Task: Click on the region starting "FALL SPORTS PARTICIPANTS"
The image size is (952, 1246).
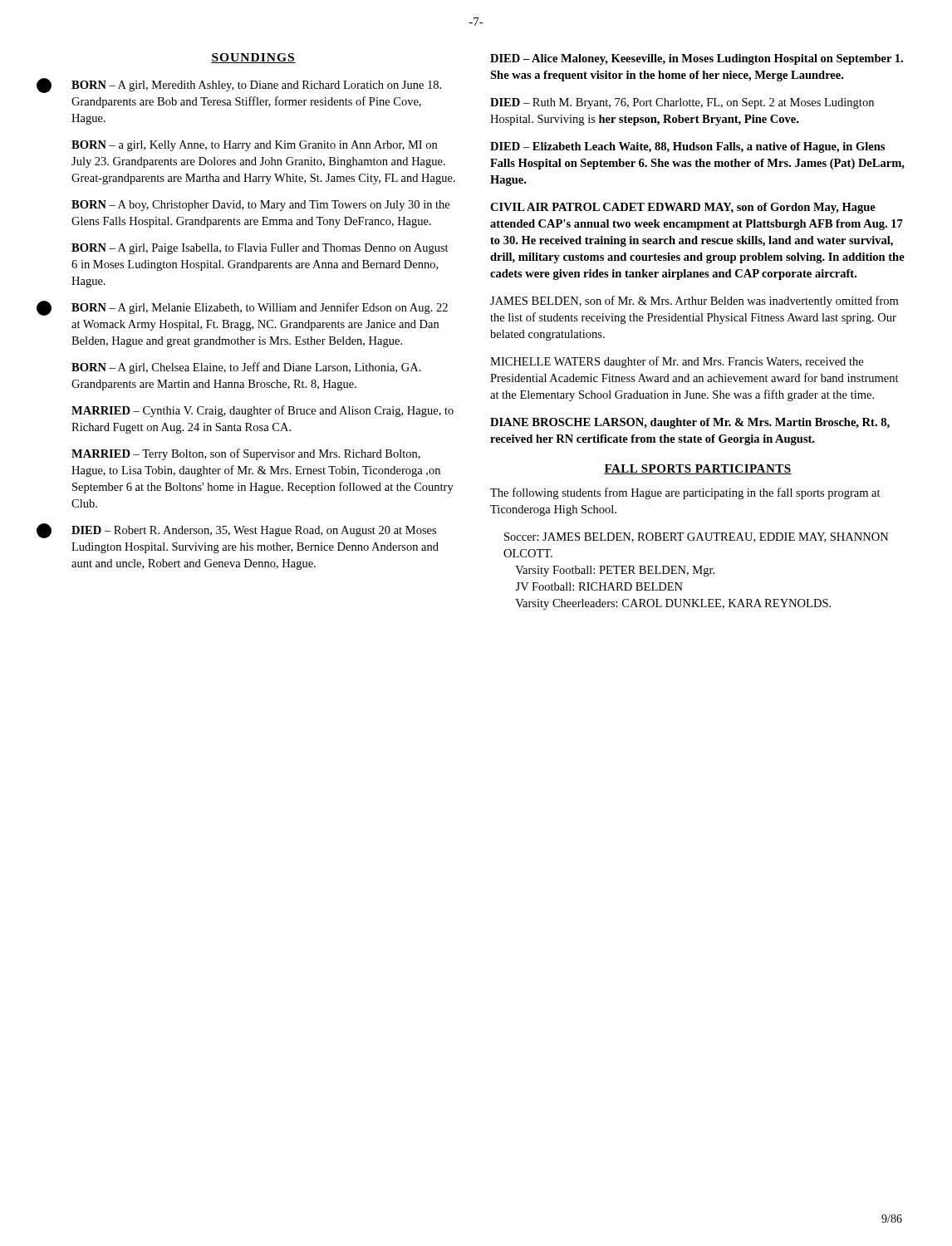Action: [x=698, y=468]
